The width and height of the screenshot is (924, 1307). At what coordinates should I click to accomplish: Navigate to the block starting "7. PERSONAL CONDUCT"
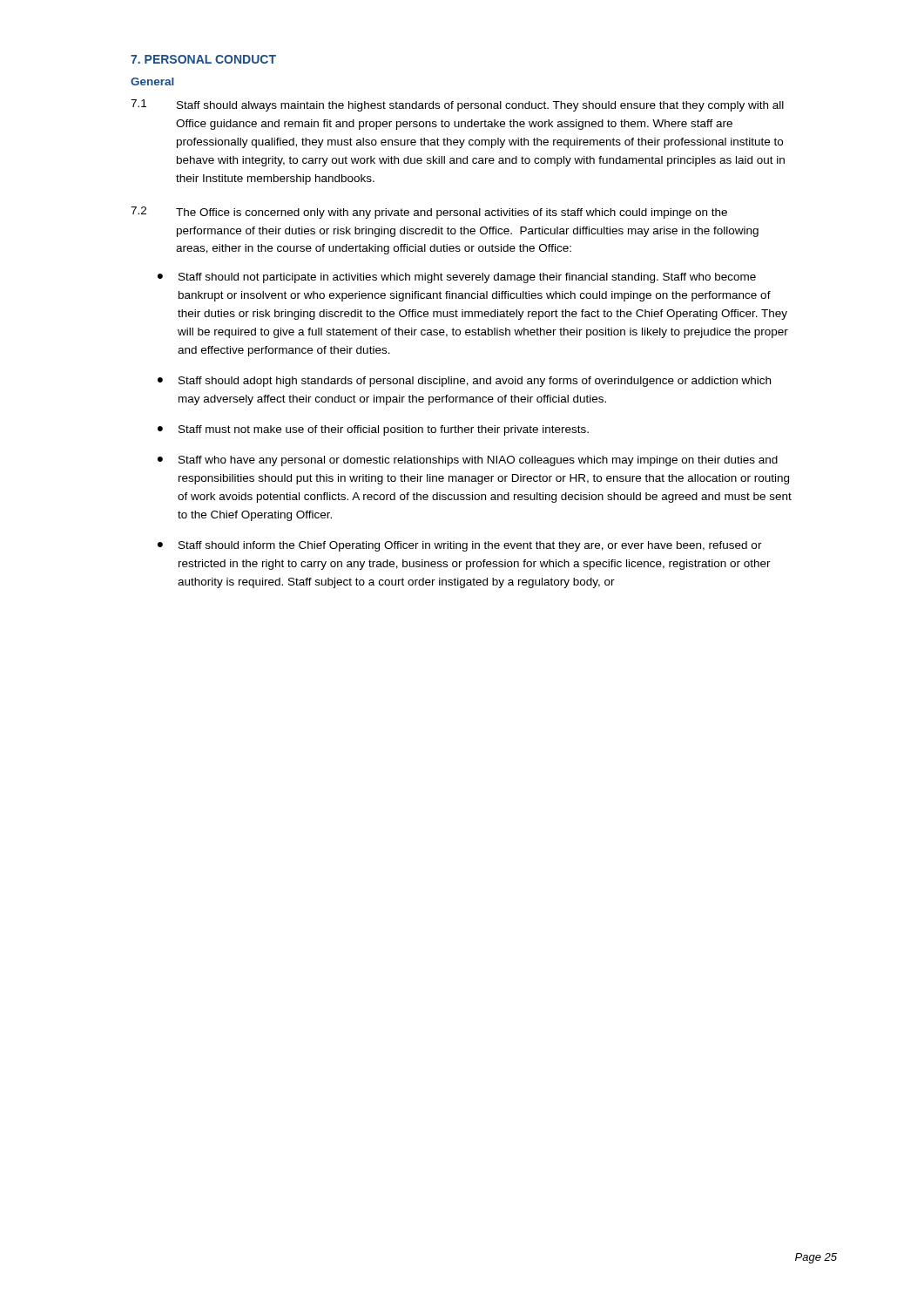(203, 59)
